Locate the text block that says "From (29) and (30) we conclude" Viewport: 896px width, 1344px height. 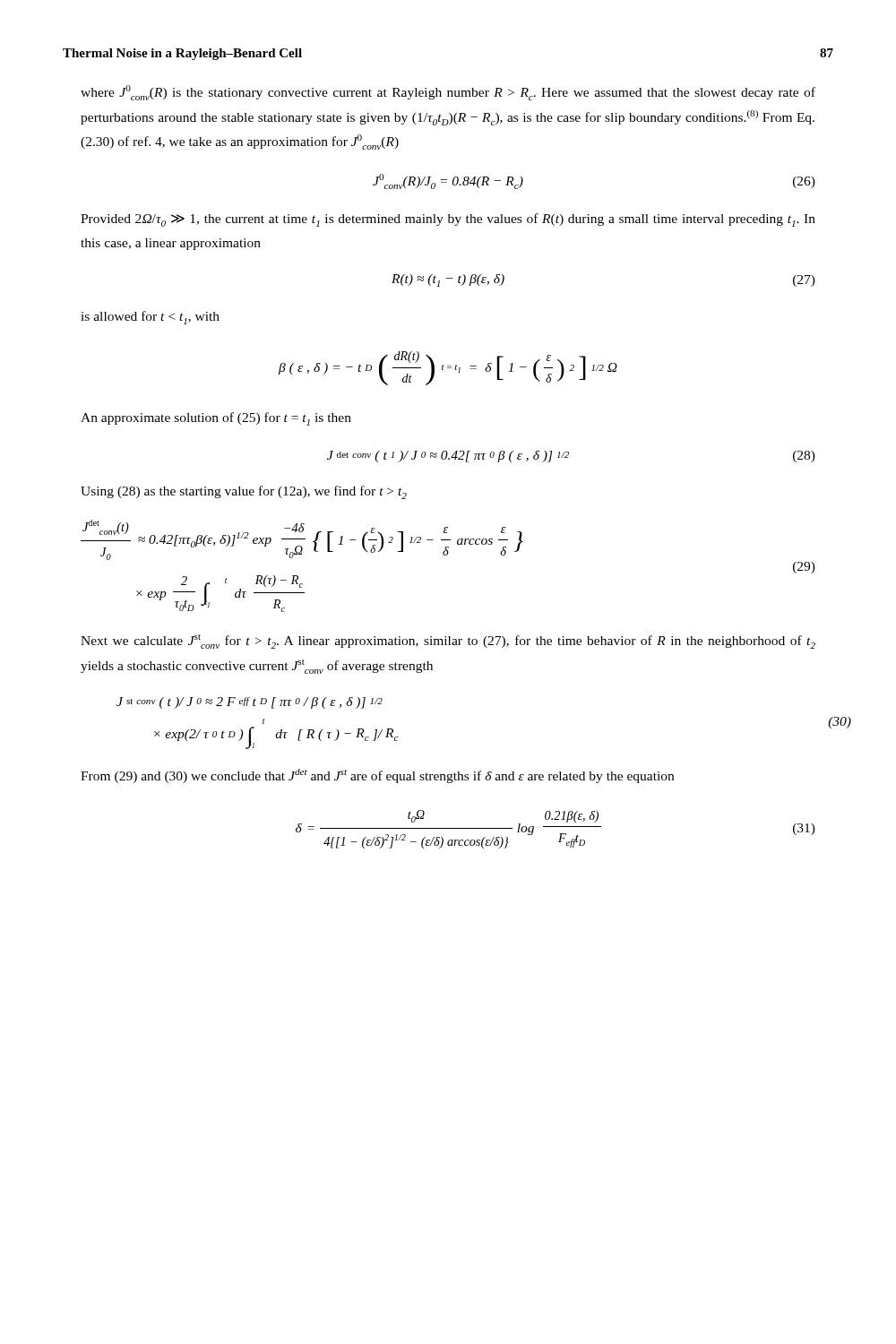[448, 775]
